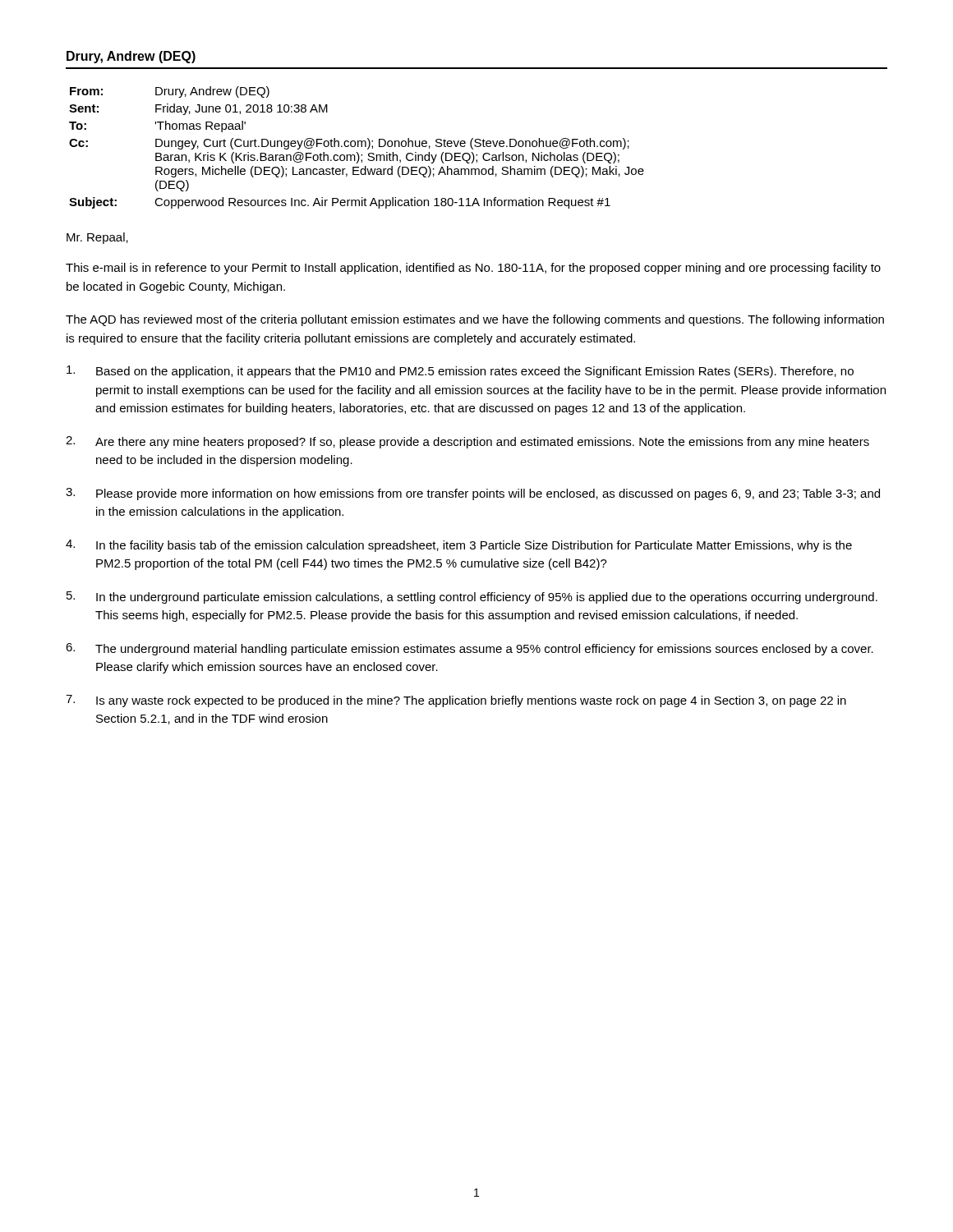Point to the block beginning "Based on the application, it"
Viewport: 953px width, 1232px height.
pos(476,390)
